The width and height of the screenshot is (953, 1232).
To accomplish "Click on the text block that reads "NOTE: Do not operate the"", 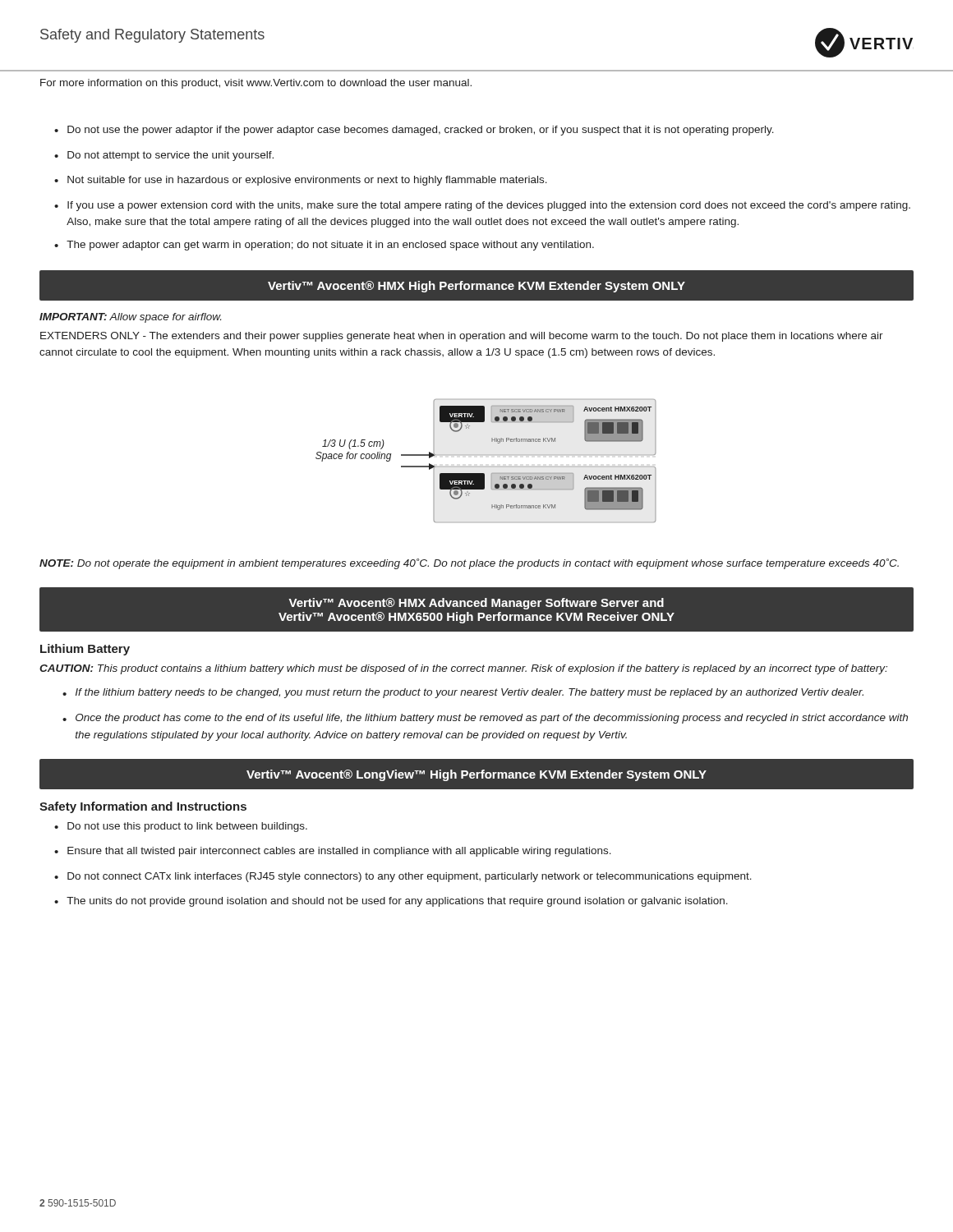I will (470, 563).
